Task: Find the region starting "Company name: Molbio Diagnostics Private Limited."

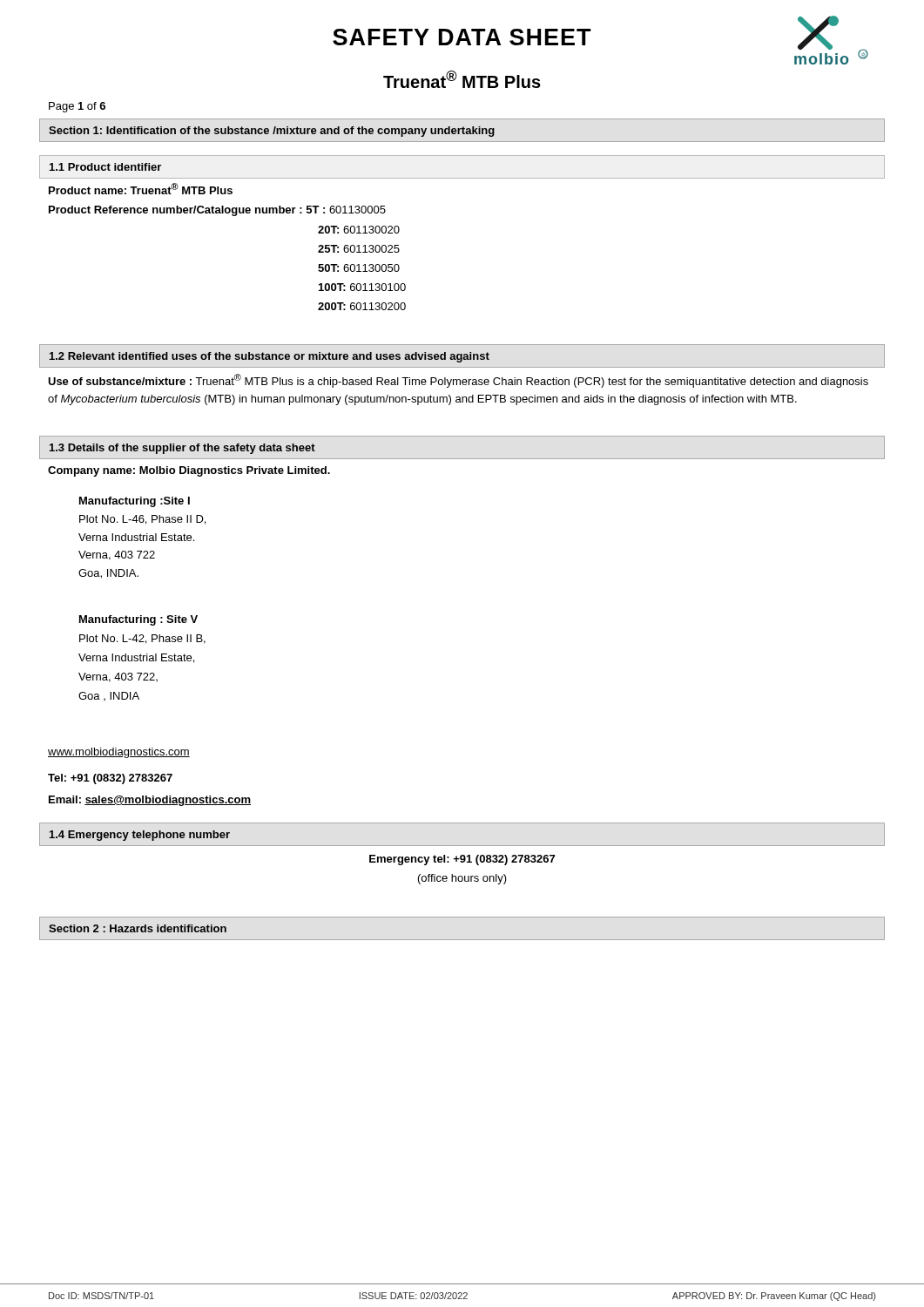Action: (189, 470)
